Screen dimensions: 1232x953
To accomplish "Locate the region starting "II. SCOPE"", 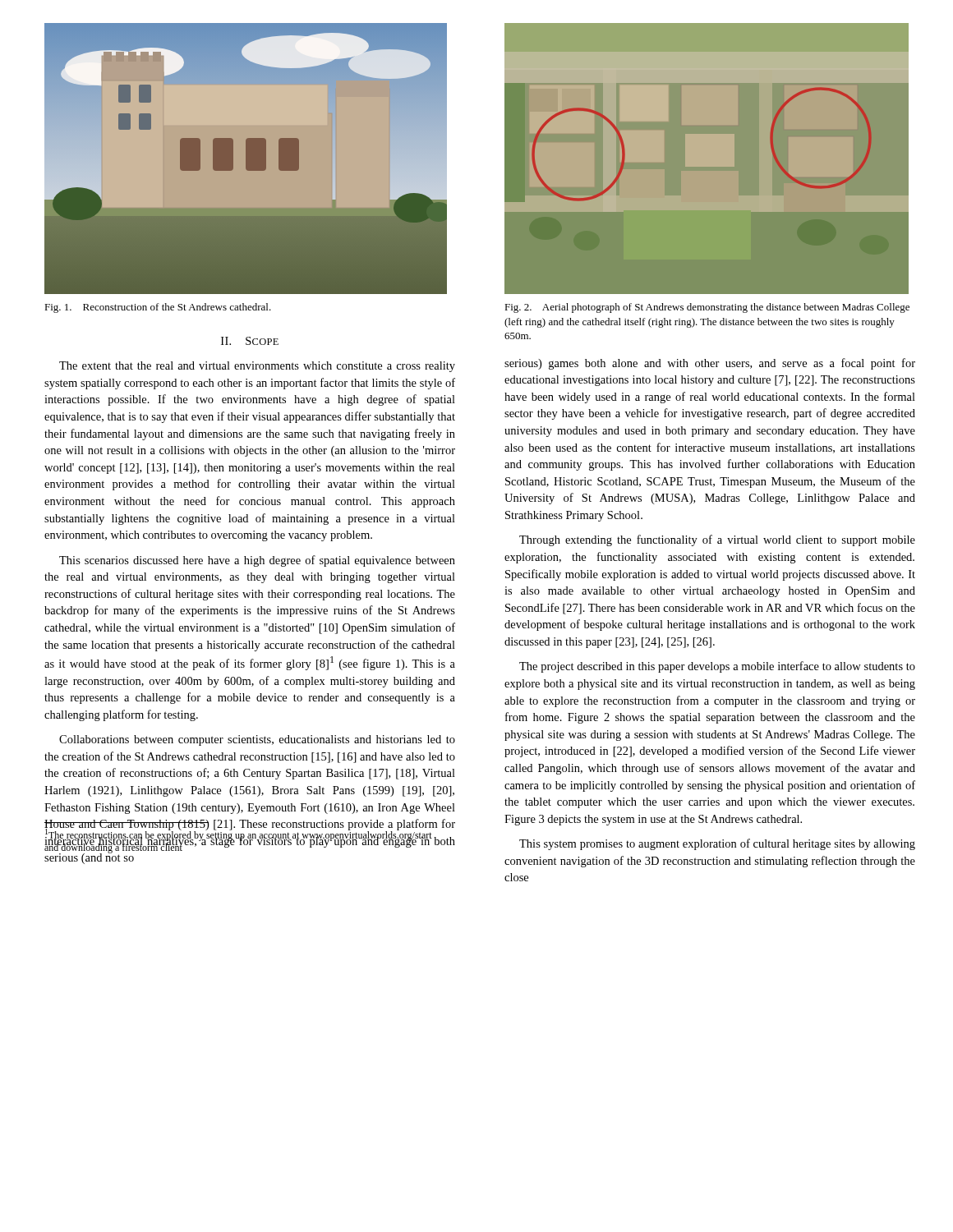I will [250, 340].
